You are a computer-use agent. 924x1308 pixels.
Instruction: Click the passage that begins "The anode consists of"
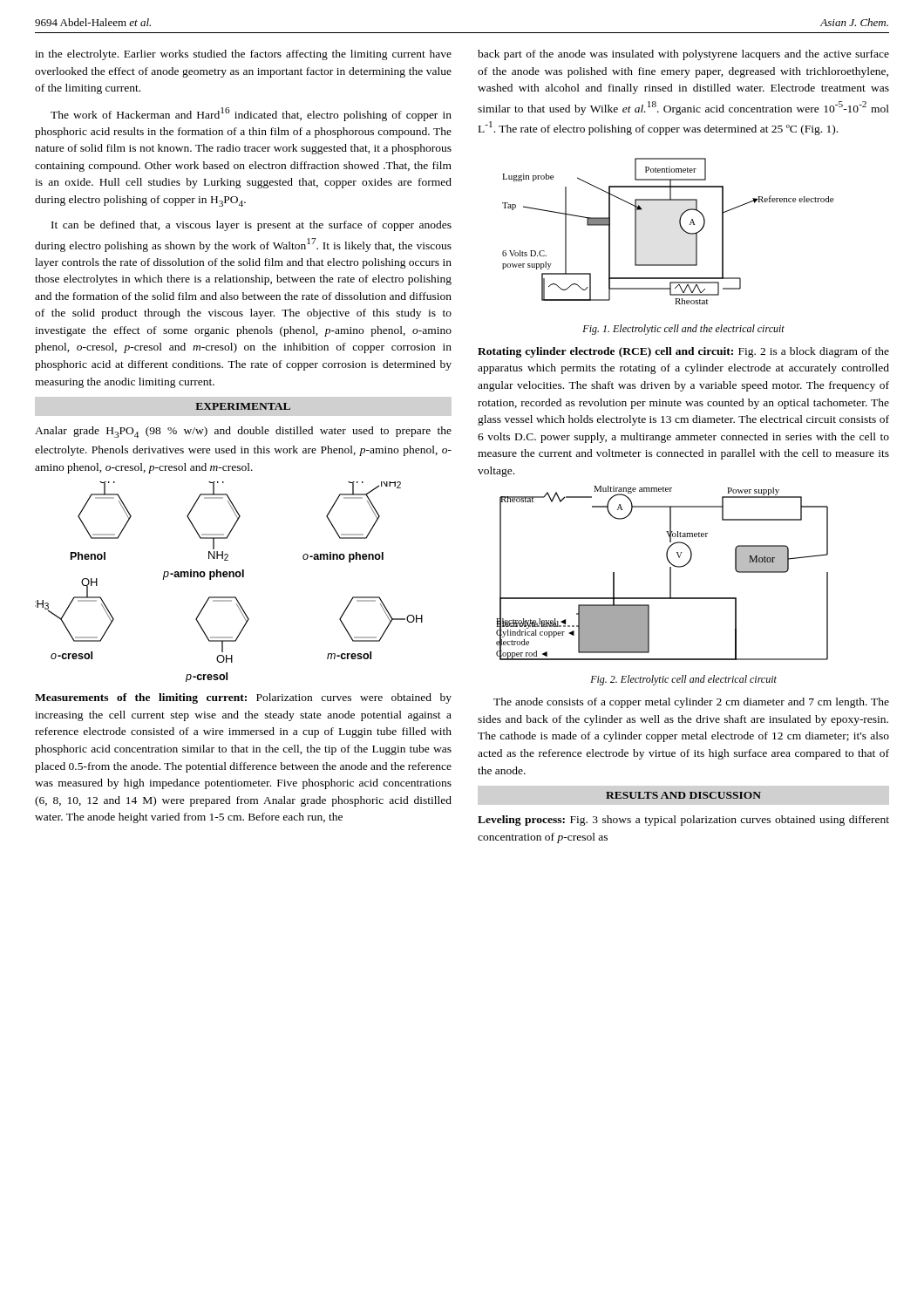click(683, 736)
